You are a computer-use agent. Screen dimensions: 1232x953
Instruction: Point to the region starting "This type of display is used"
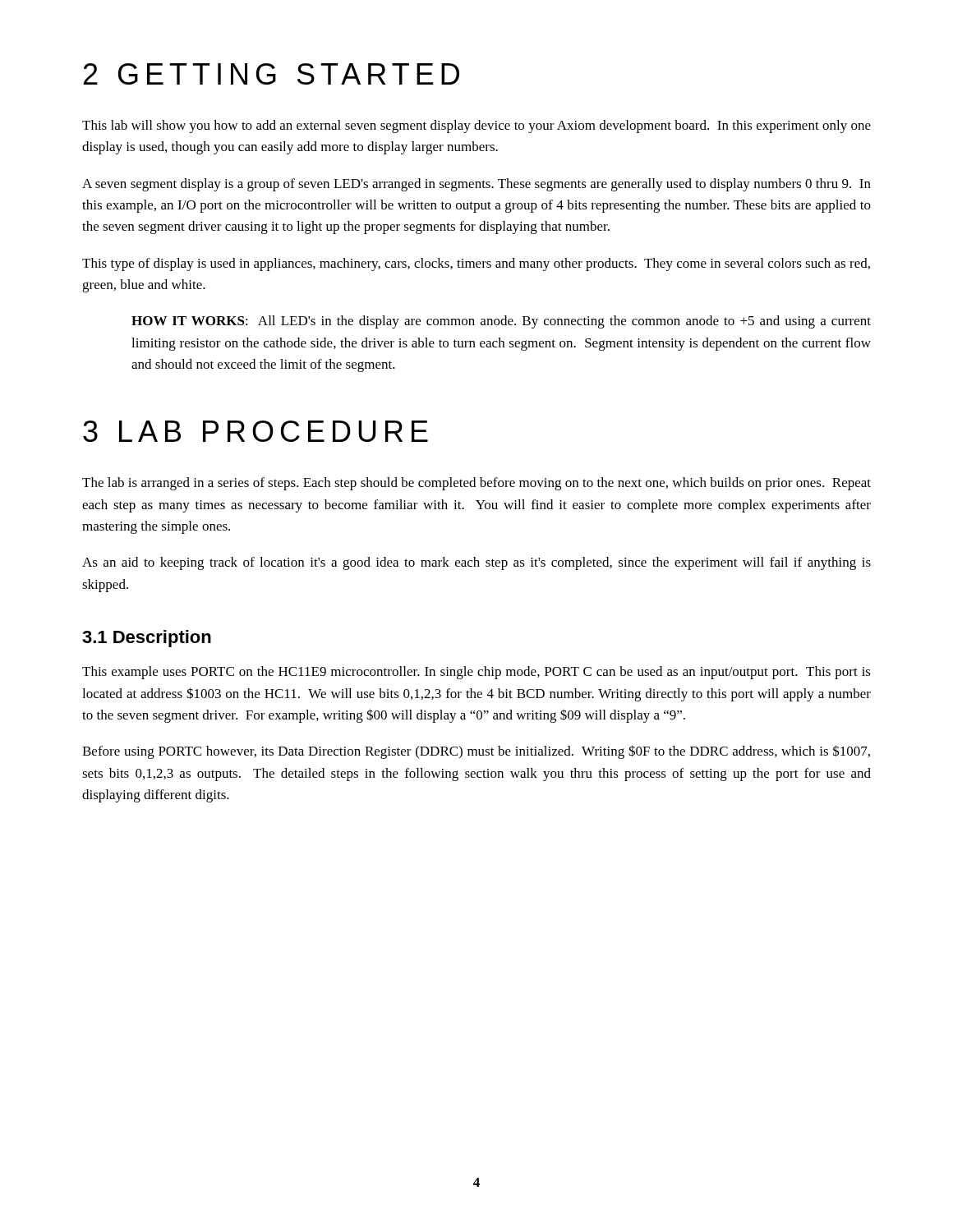476,274
